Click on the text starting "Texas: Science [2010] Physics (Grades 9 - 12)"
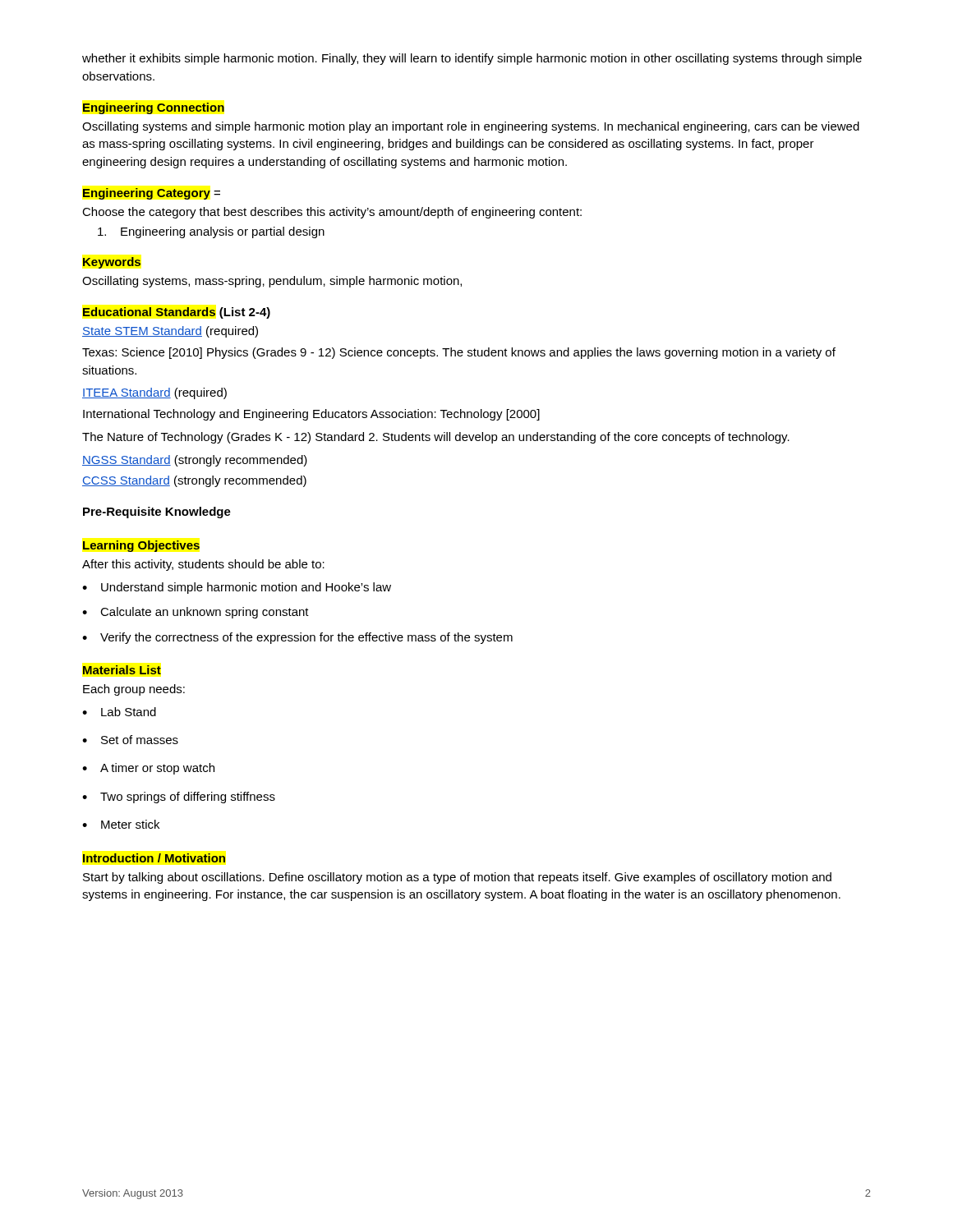This screenshot has width=953, height=1232. pyautogui.click(x=459, y=361)
